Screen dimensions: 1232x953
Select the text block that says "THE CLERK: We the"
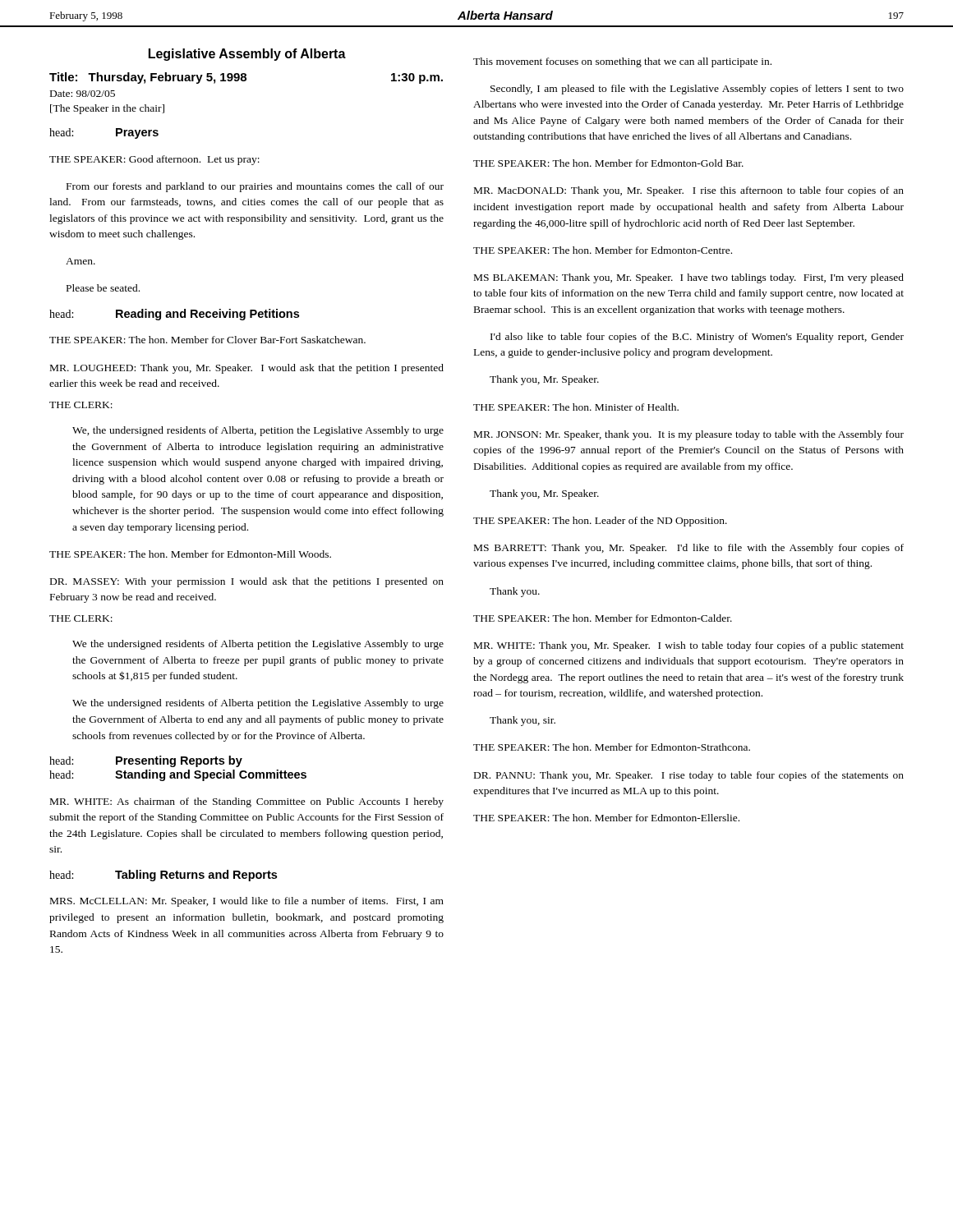(x=246, y=678)
